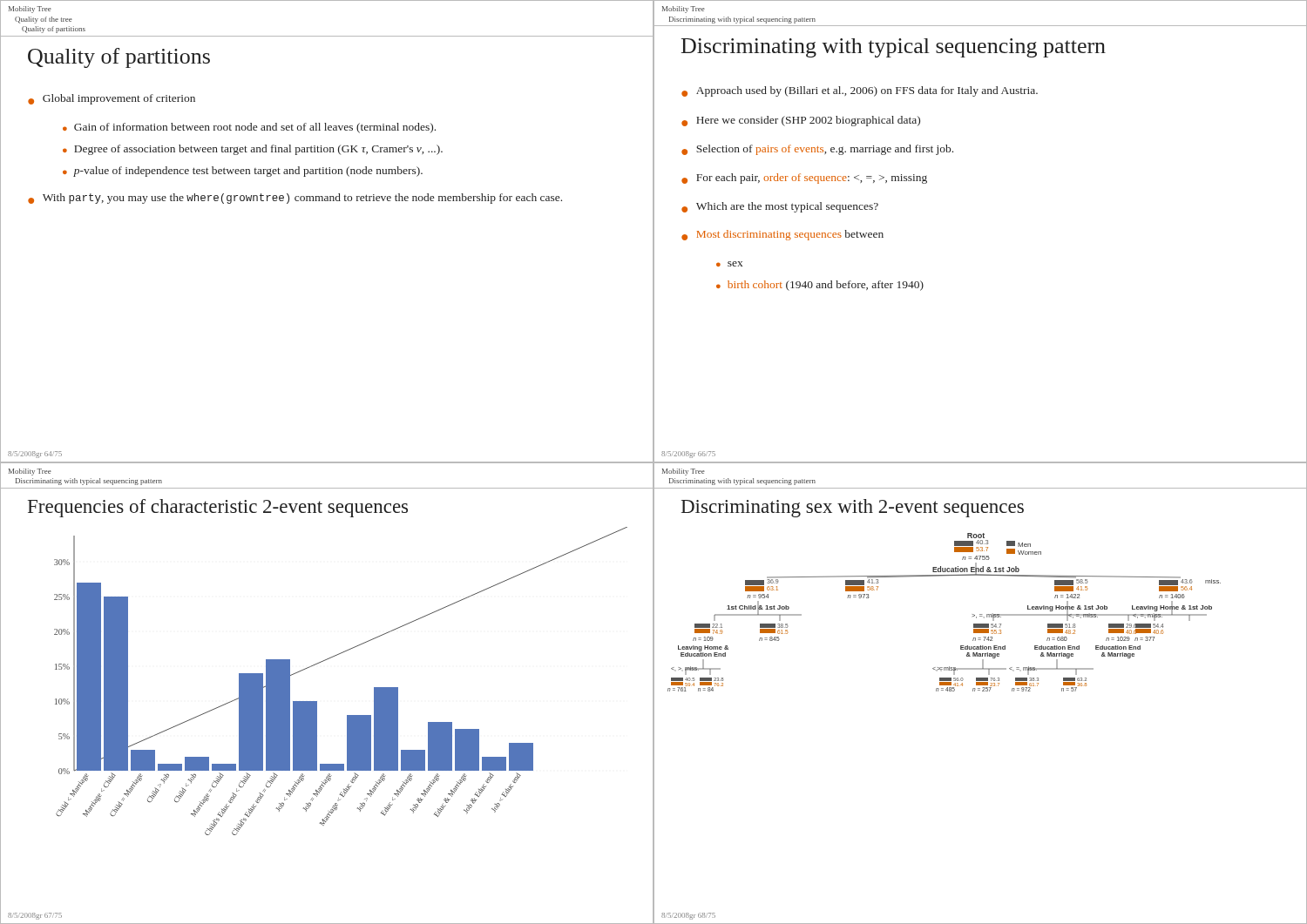Viewport: 1307px width, 924px height.
Task: Find the element starting "●Here we consider (SHP 2002 biographical data)"
Action: [x=801, y=121]
